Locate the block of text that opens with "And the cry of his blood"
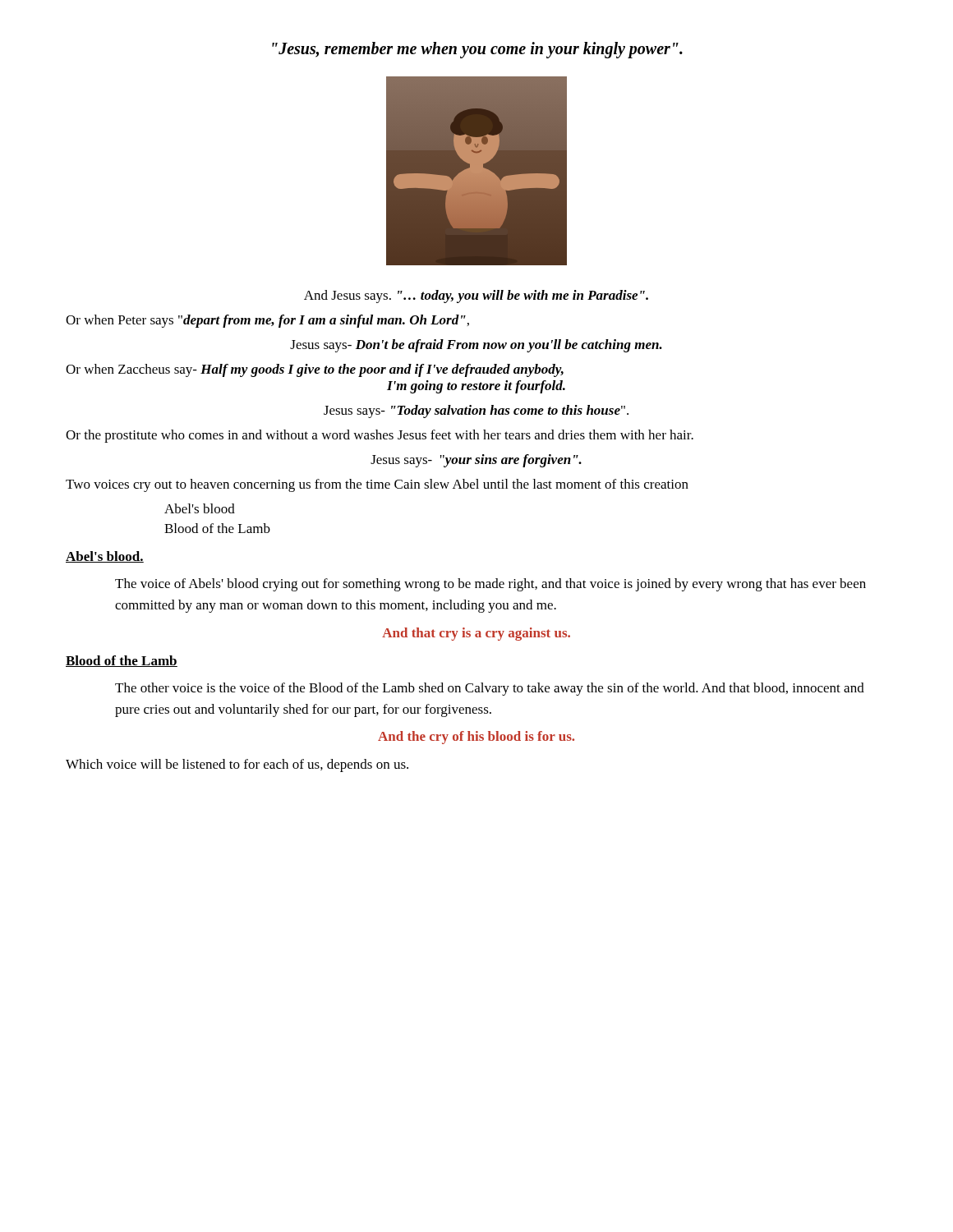 click(476, 737)
